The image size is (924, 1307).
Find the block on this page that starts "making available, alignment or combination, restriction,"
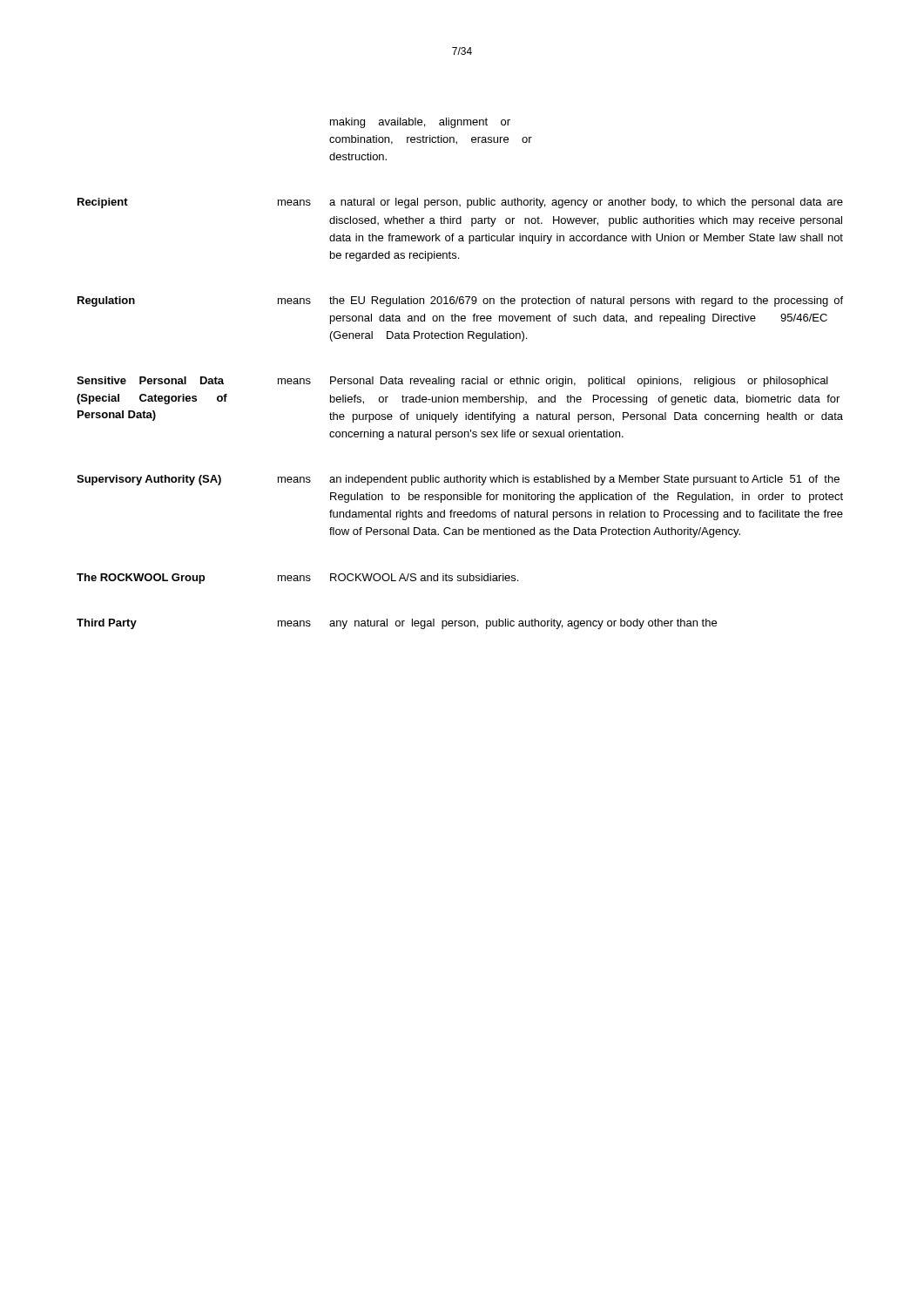(x=430, y=139)
